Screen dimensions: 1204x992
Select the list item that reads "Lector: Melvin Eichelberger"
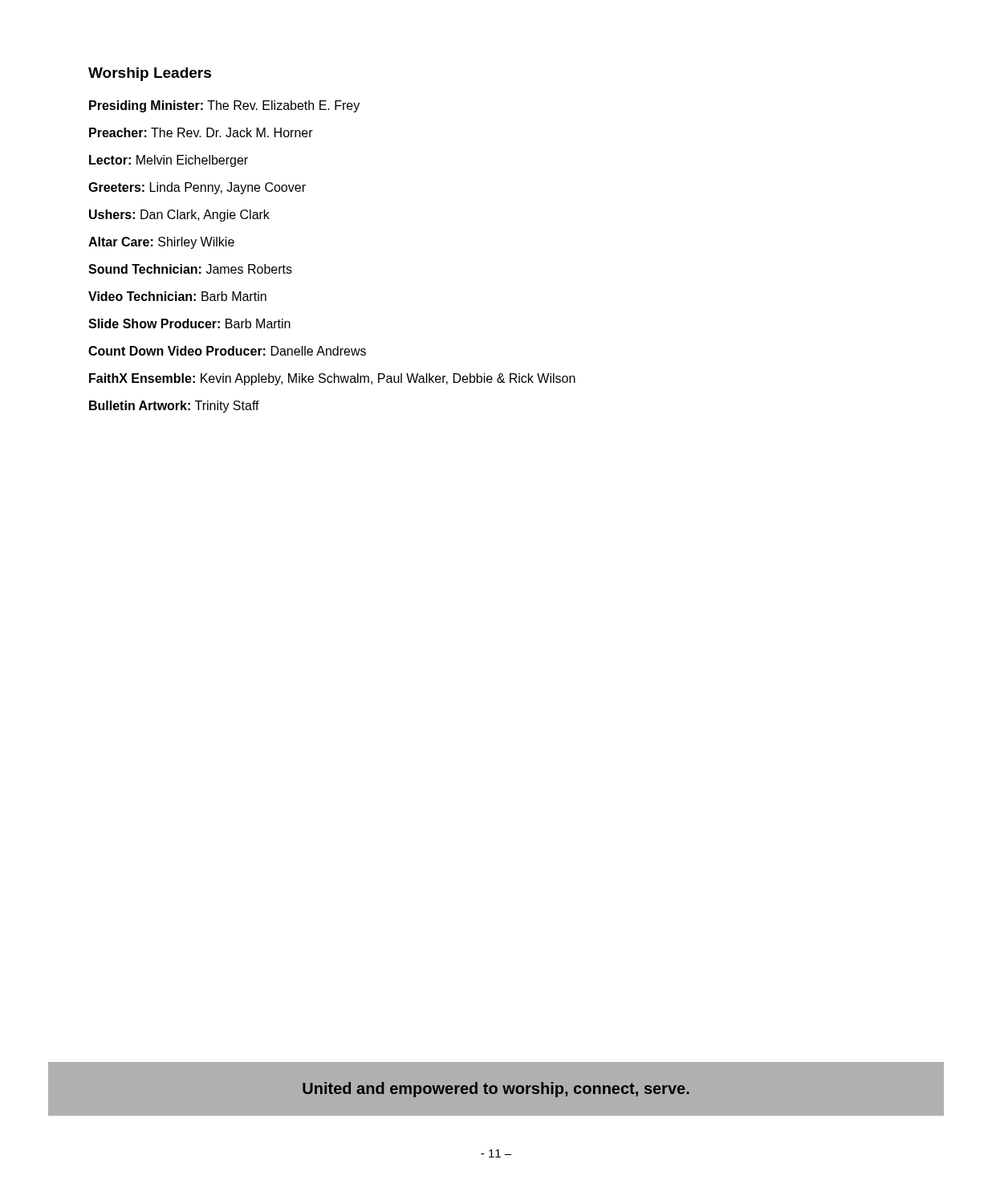point(168,160)
